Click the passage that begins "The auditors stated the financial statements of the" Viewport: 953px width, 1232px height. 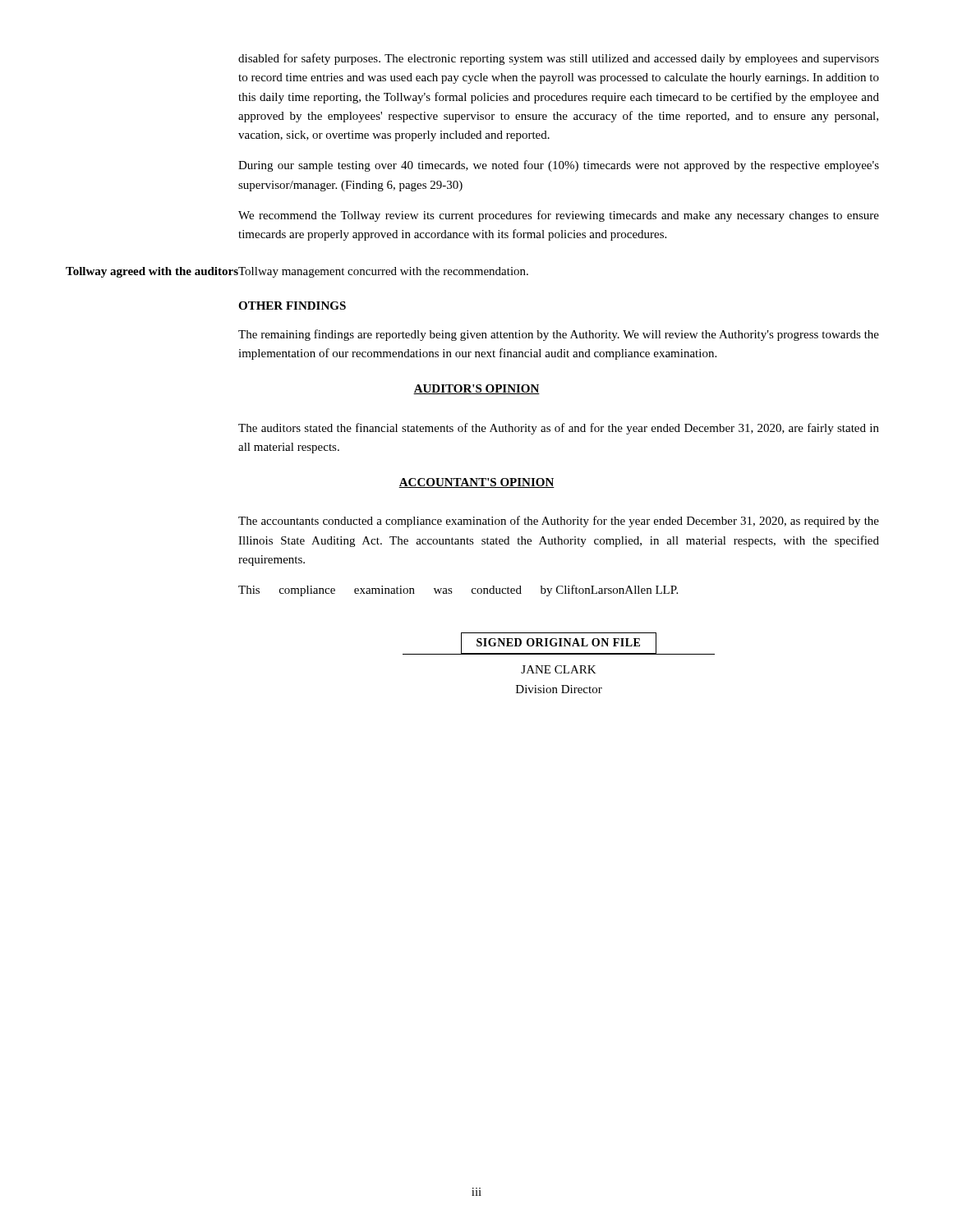point(559,438)
